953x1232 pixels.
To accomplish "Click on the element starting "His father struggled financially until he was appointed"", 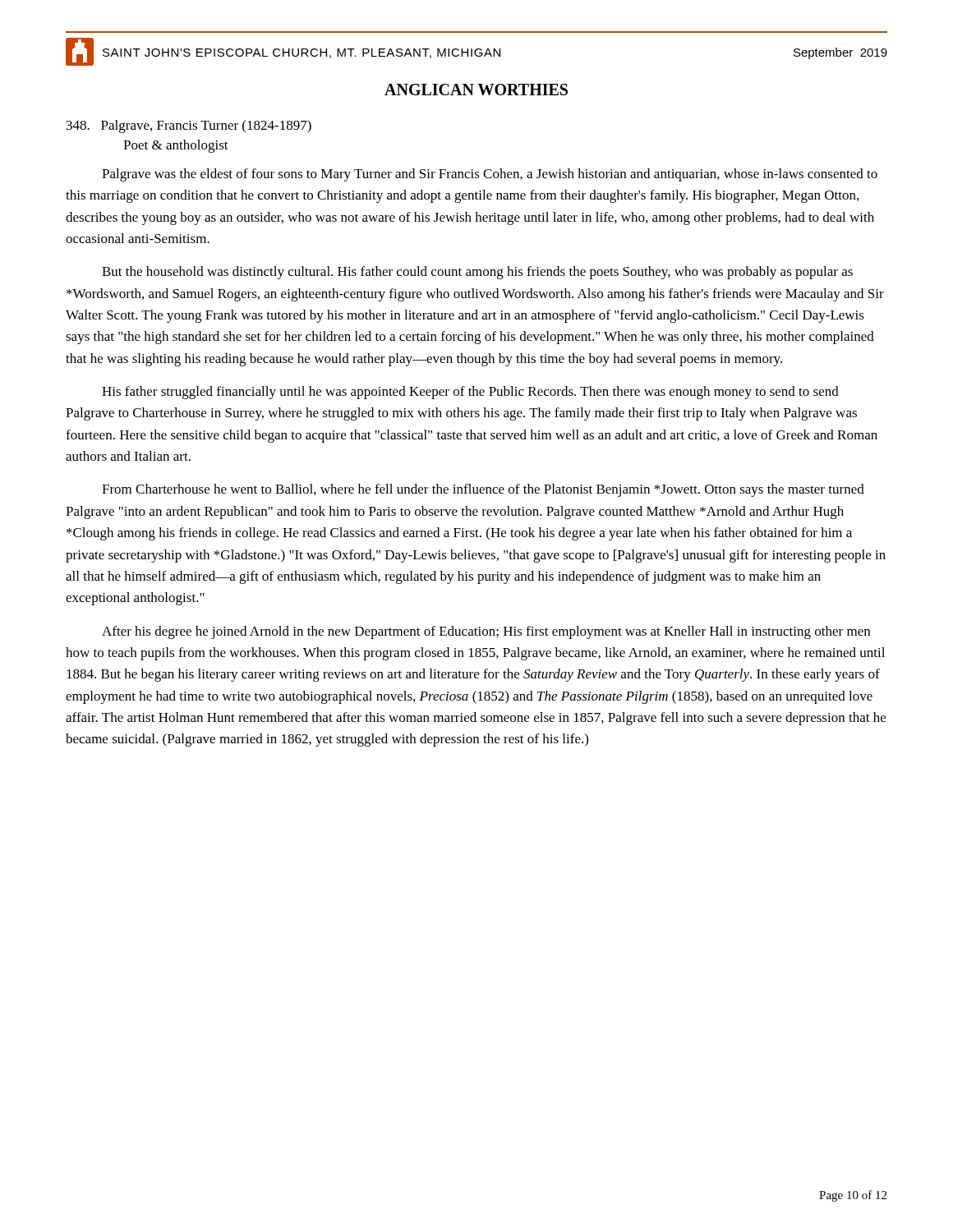I will 472,424.
